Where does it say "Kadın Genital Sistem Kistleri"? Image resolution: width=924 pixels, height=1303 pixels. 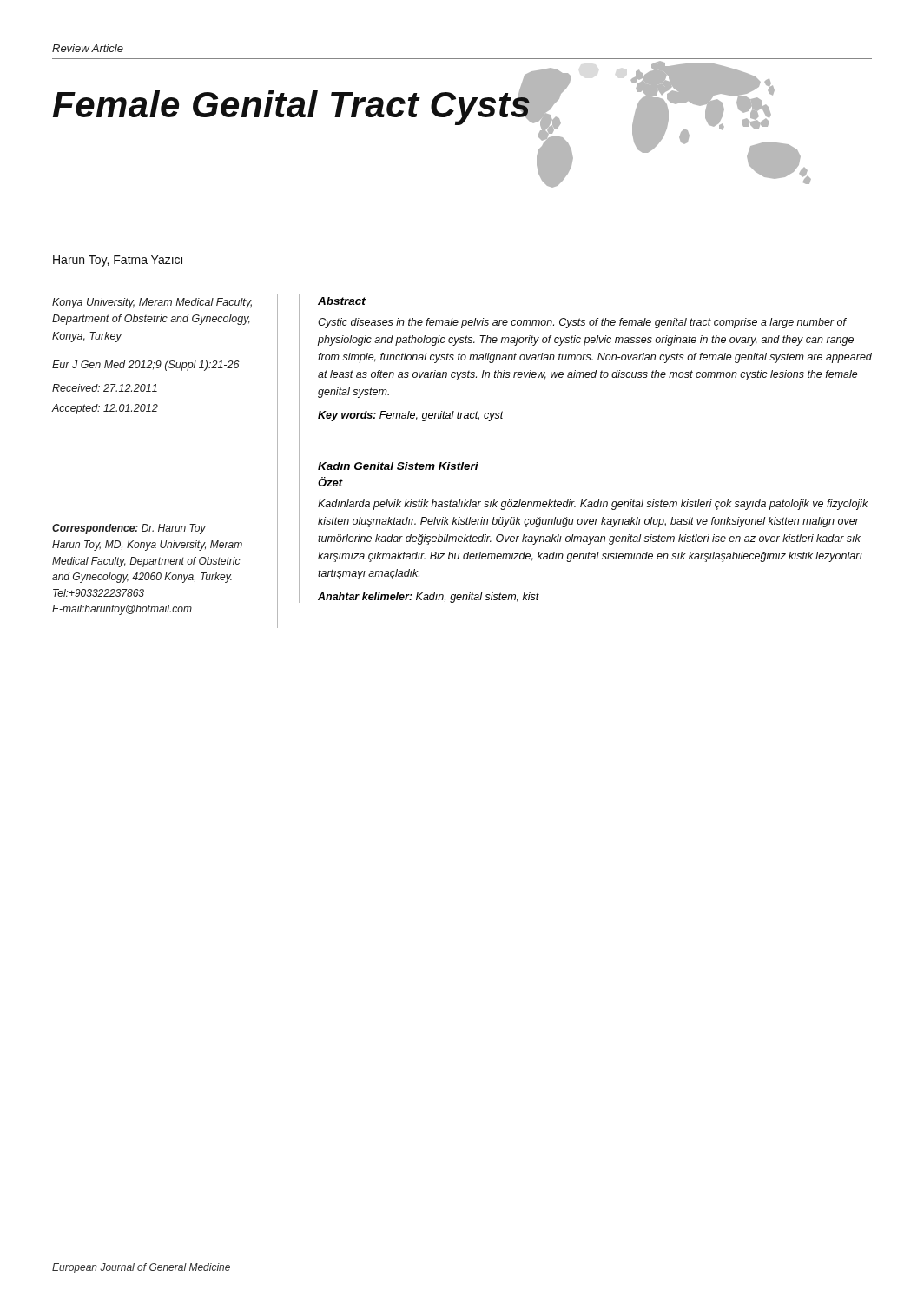coord(398,466)
